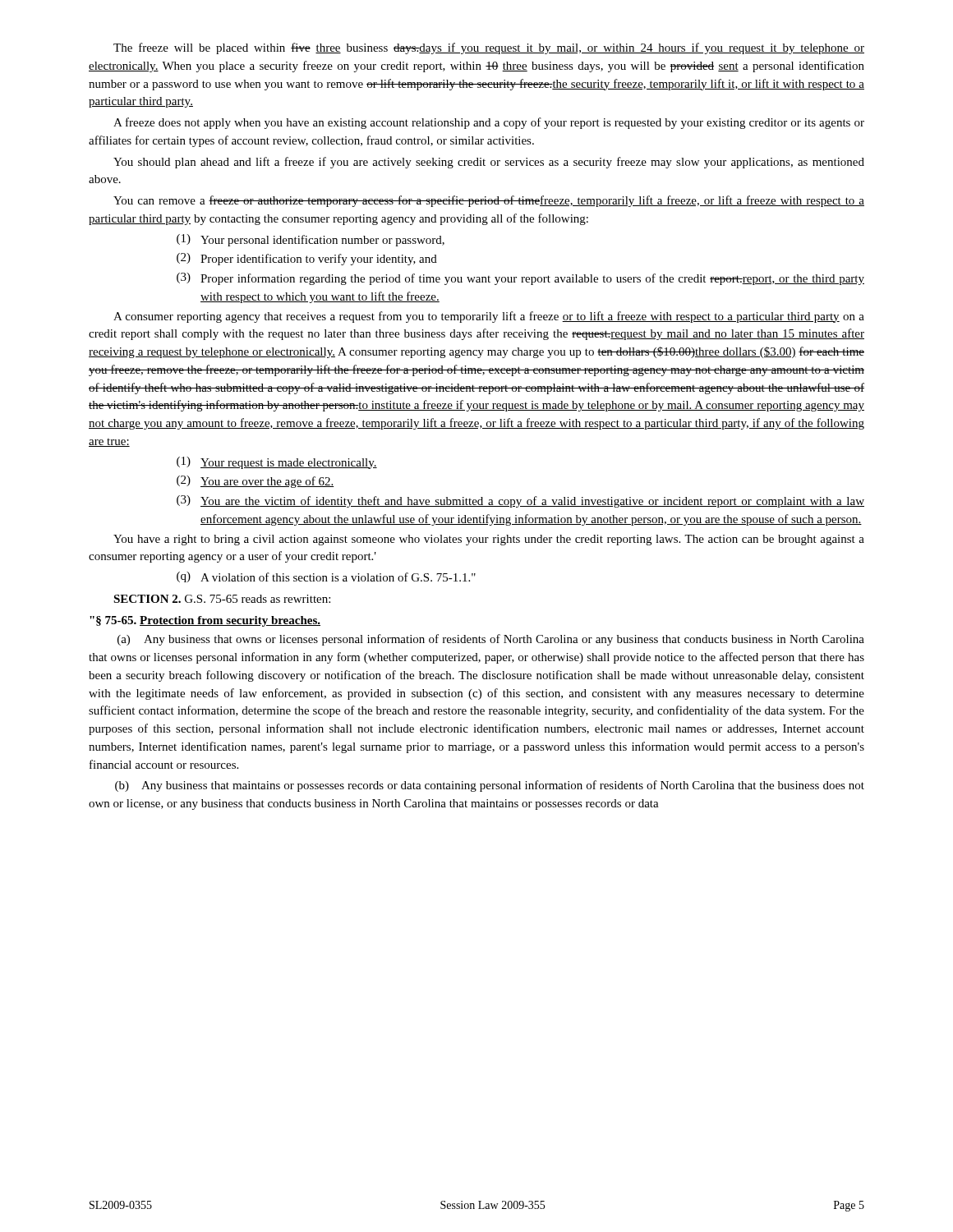The height and width of the screenshot is (1232, 953).
Task: Find the region starting "(q) A violation"
Action: [x=326, y=577]
